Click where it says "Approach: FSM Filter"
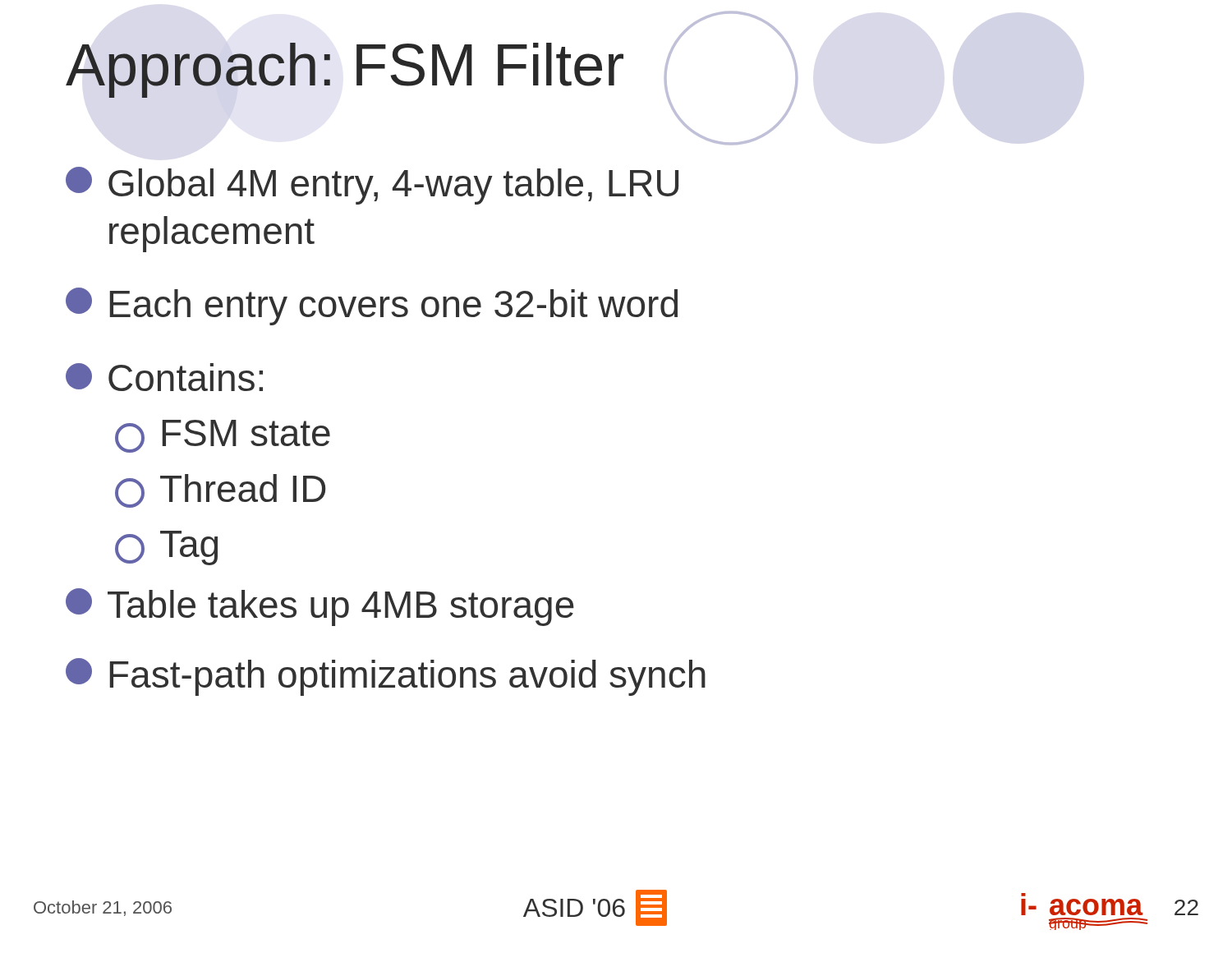The width and height of the screenshot is (1232, 953). coord(345,65)
